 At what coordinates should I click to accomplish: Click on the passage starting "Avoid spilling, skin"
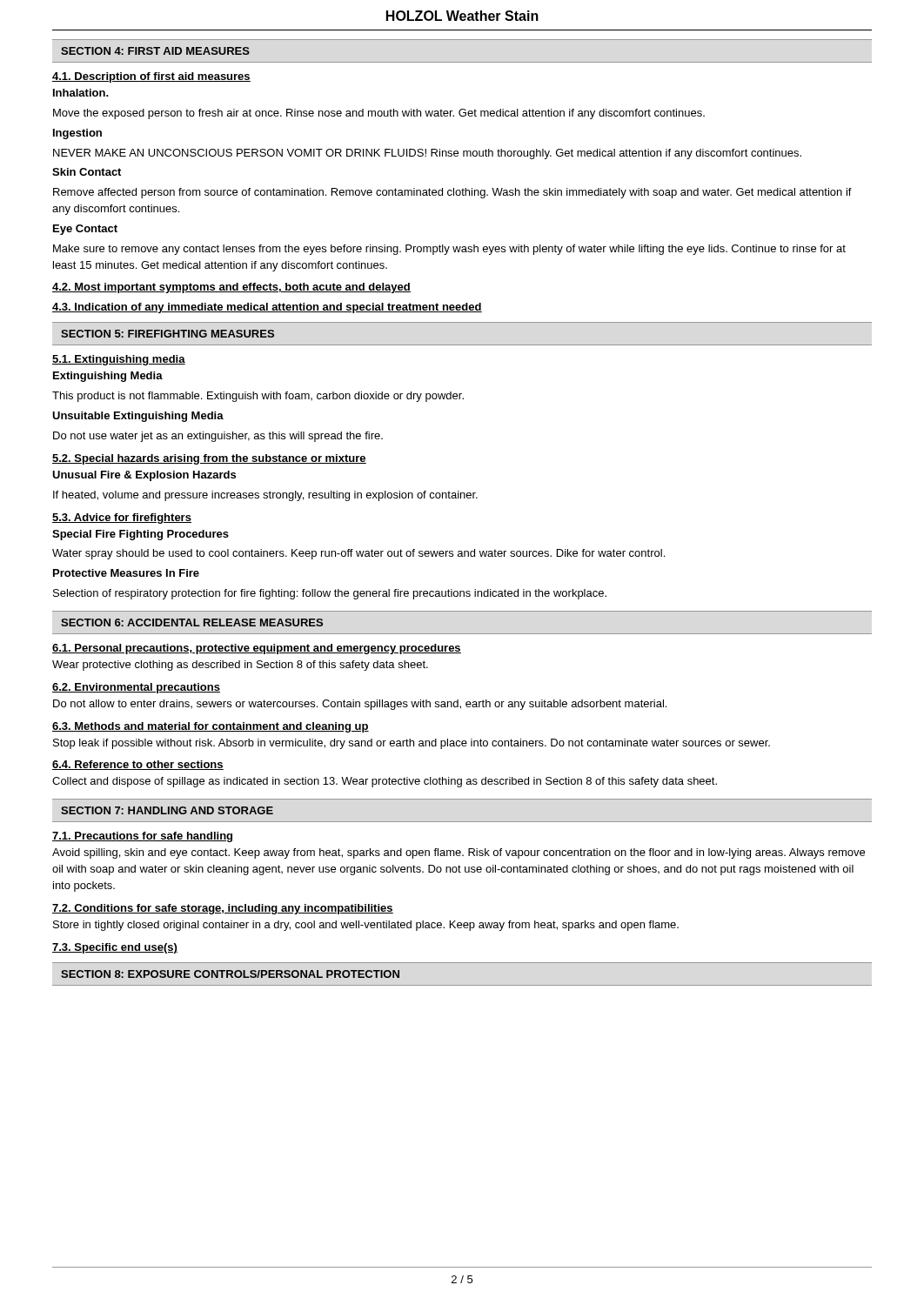tap(459, 869)
